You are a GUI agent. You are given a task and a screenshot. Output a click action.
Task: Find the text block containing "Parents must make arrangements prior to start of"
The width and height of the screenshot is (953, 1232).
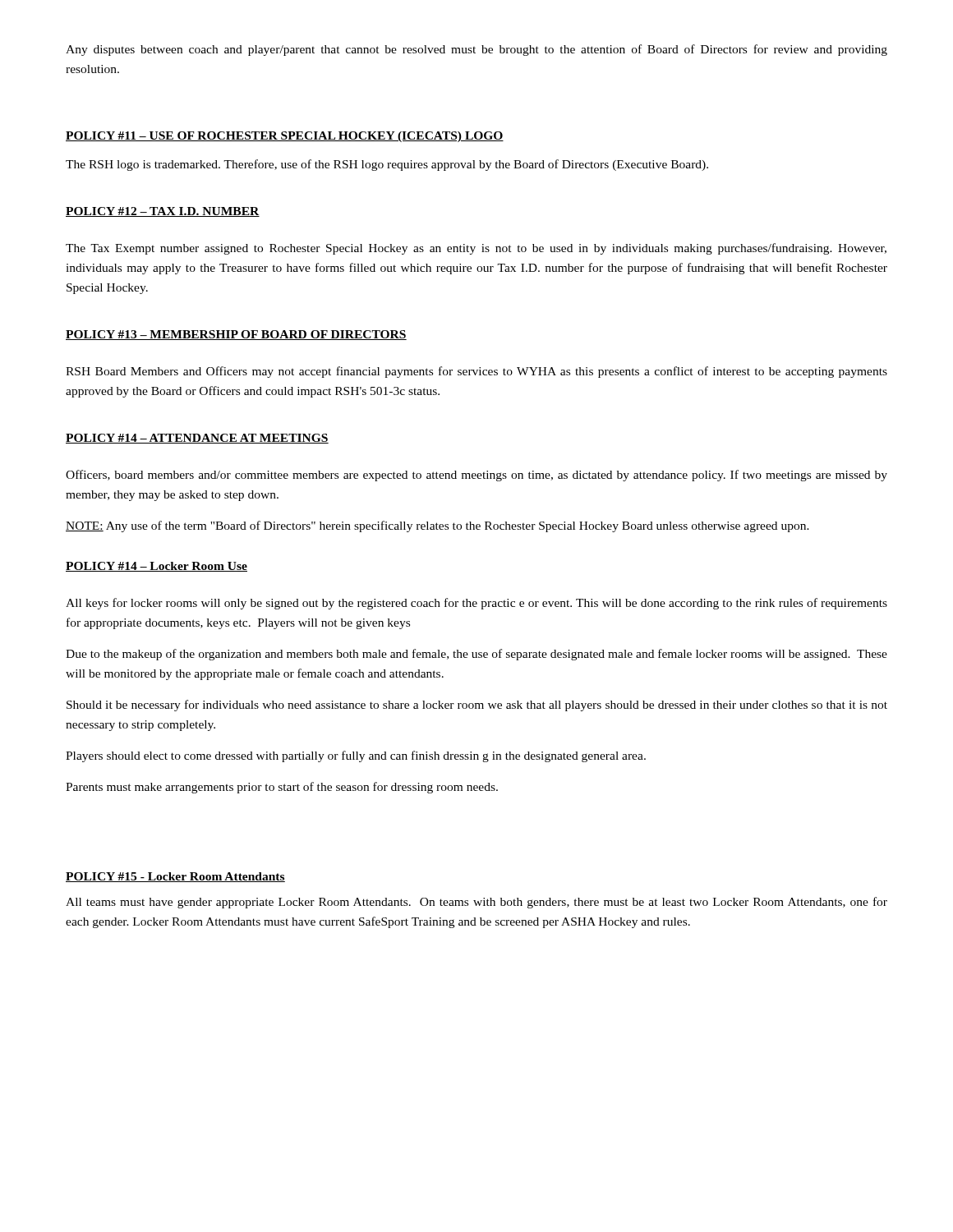[282, 787]
